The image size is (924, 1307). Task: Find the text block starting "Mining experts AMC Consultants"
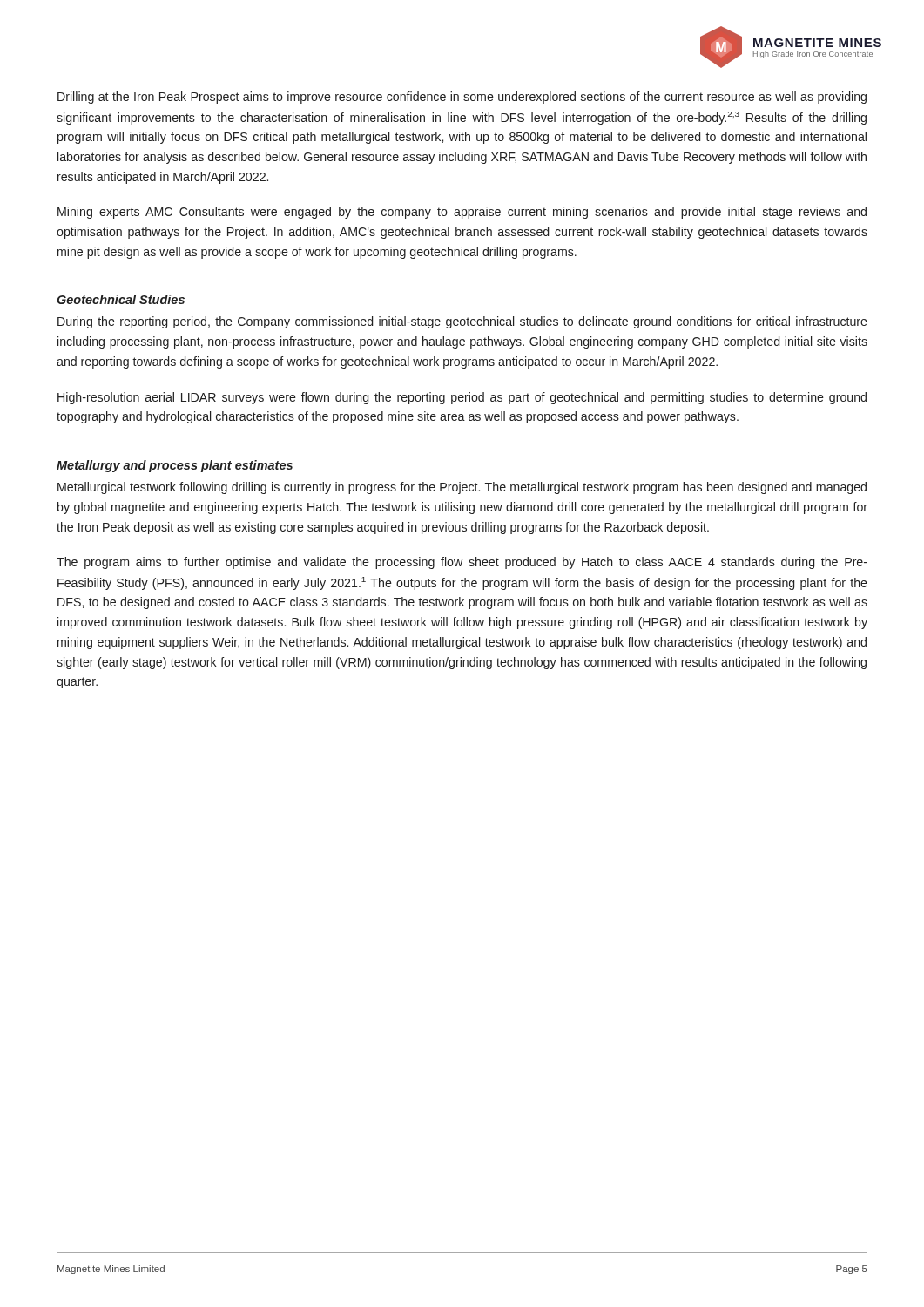pos(462,232)
